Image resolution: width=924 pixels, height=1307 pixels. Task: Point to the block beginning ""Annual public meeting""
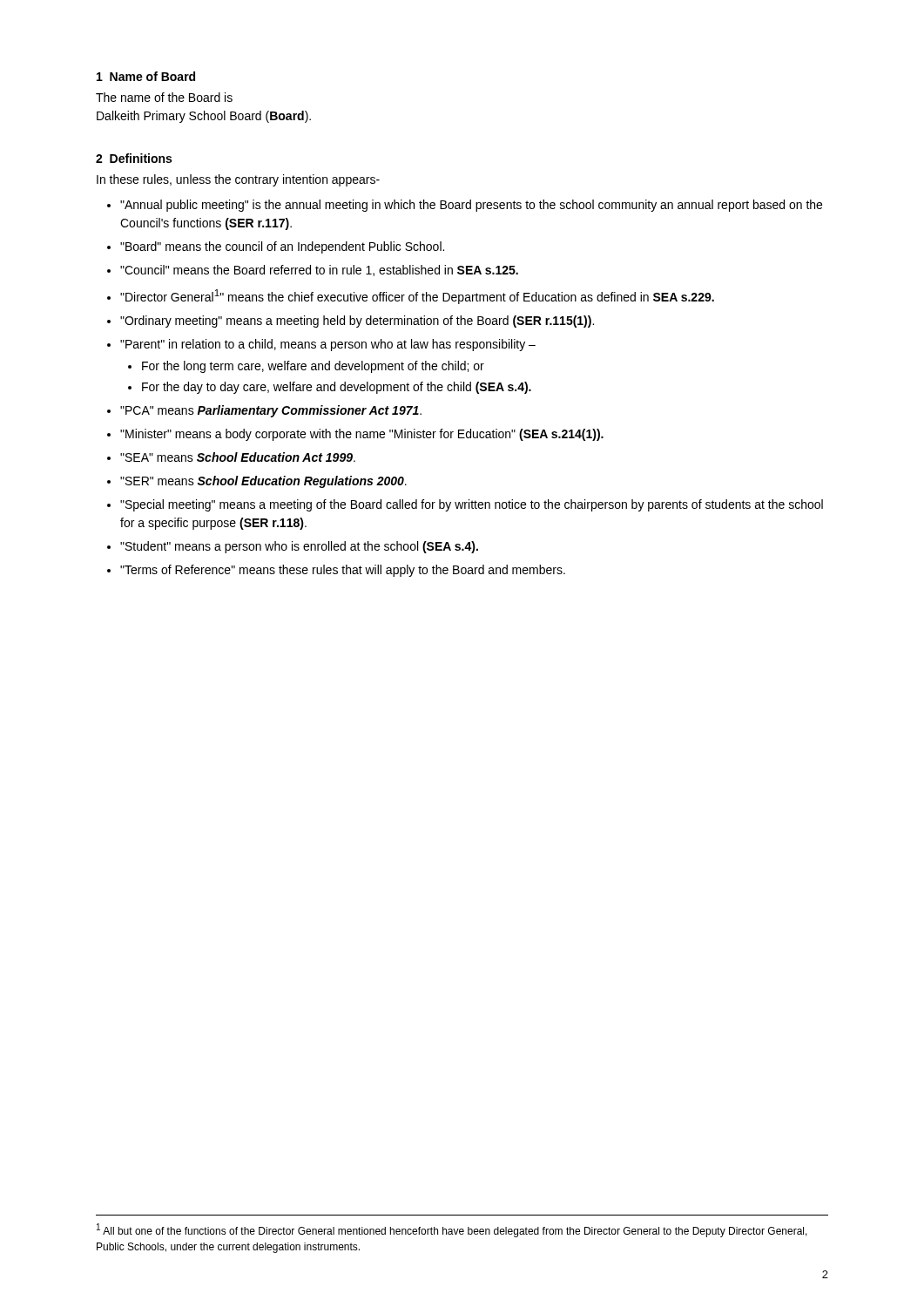click(x=472, y=214)
